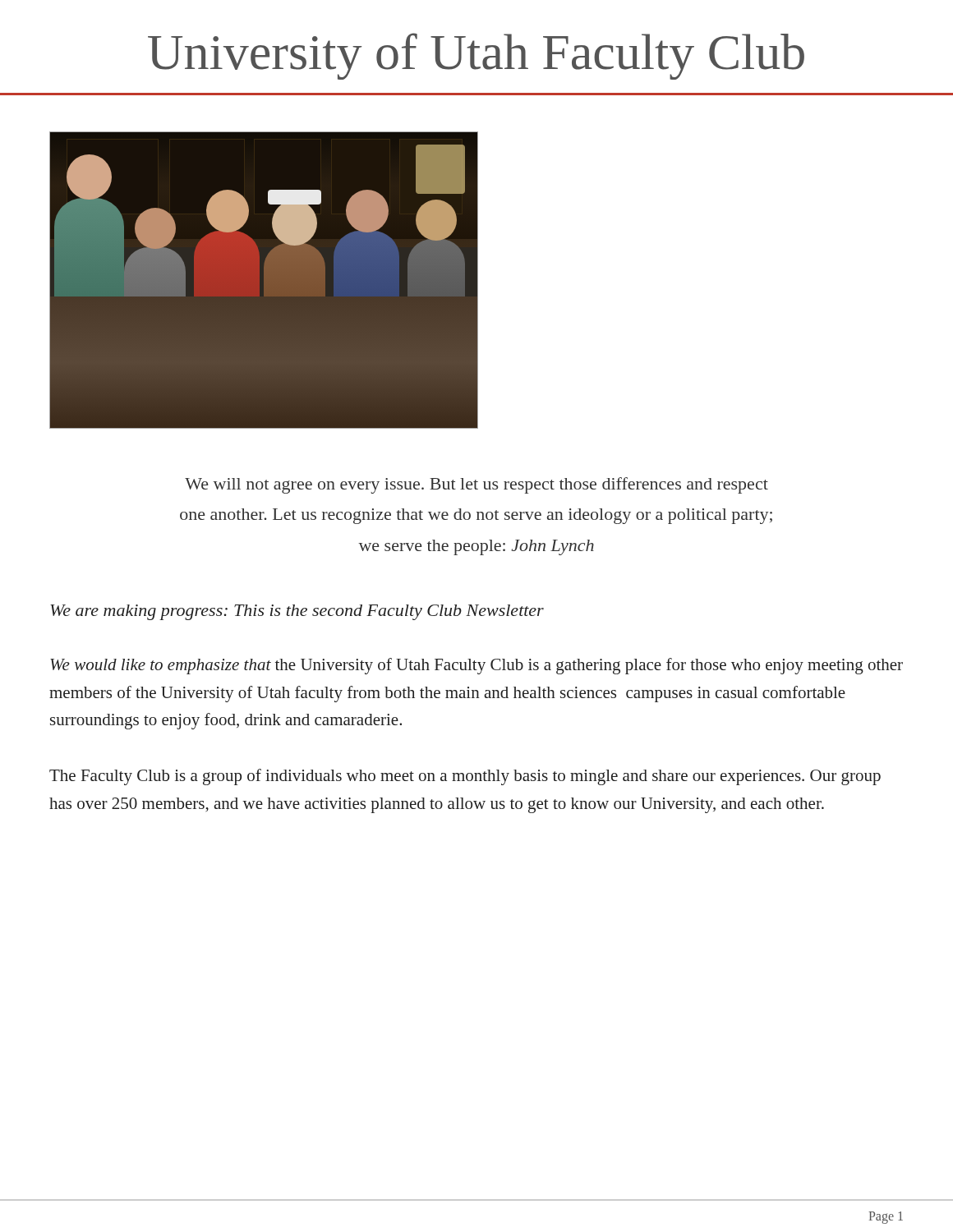
Task: Locate the title that says "University of Utah Faculty Club"
Action: 476,54
